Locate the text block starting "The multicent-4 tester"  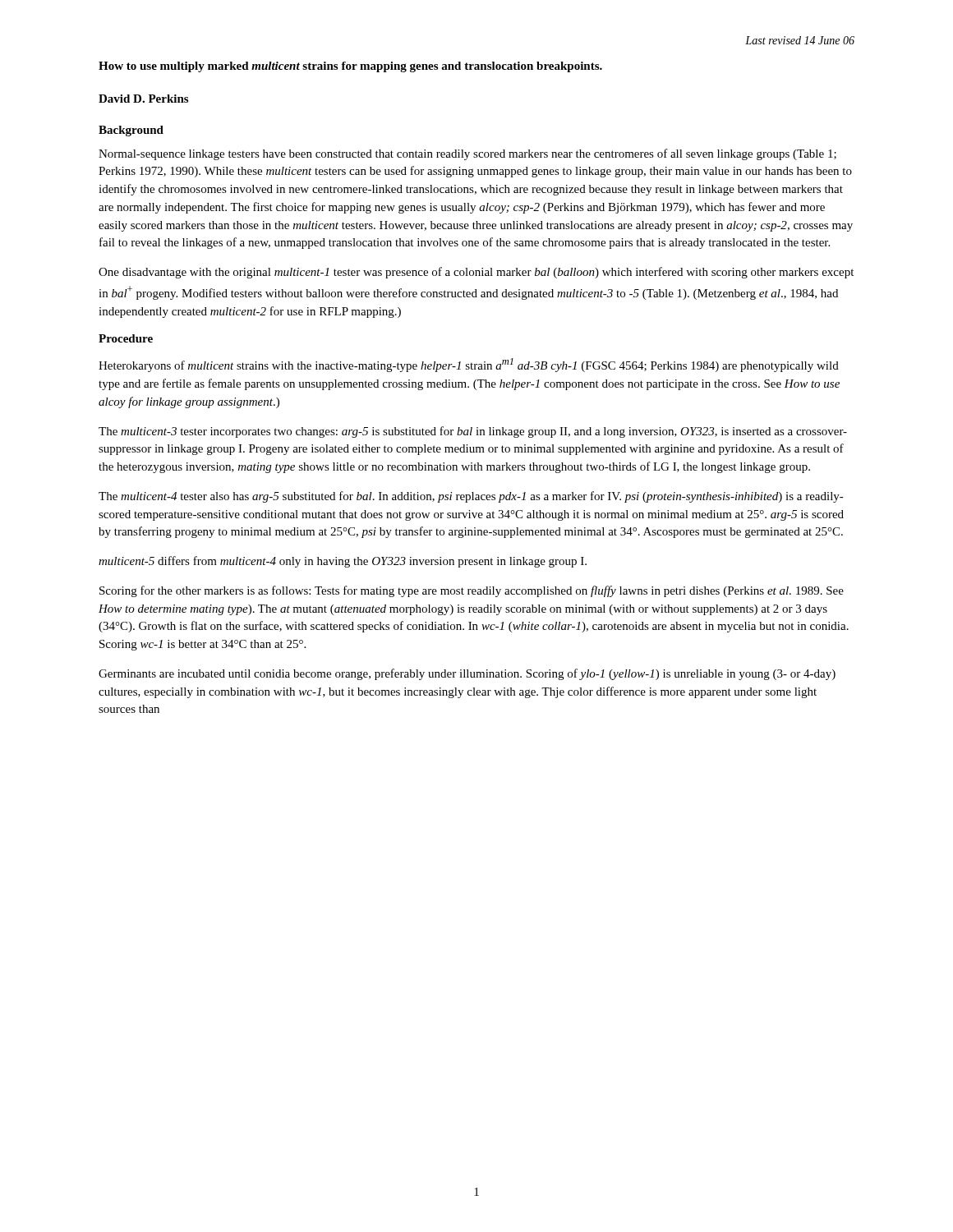click(x=476, y=514)
